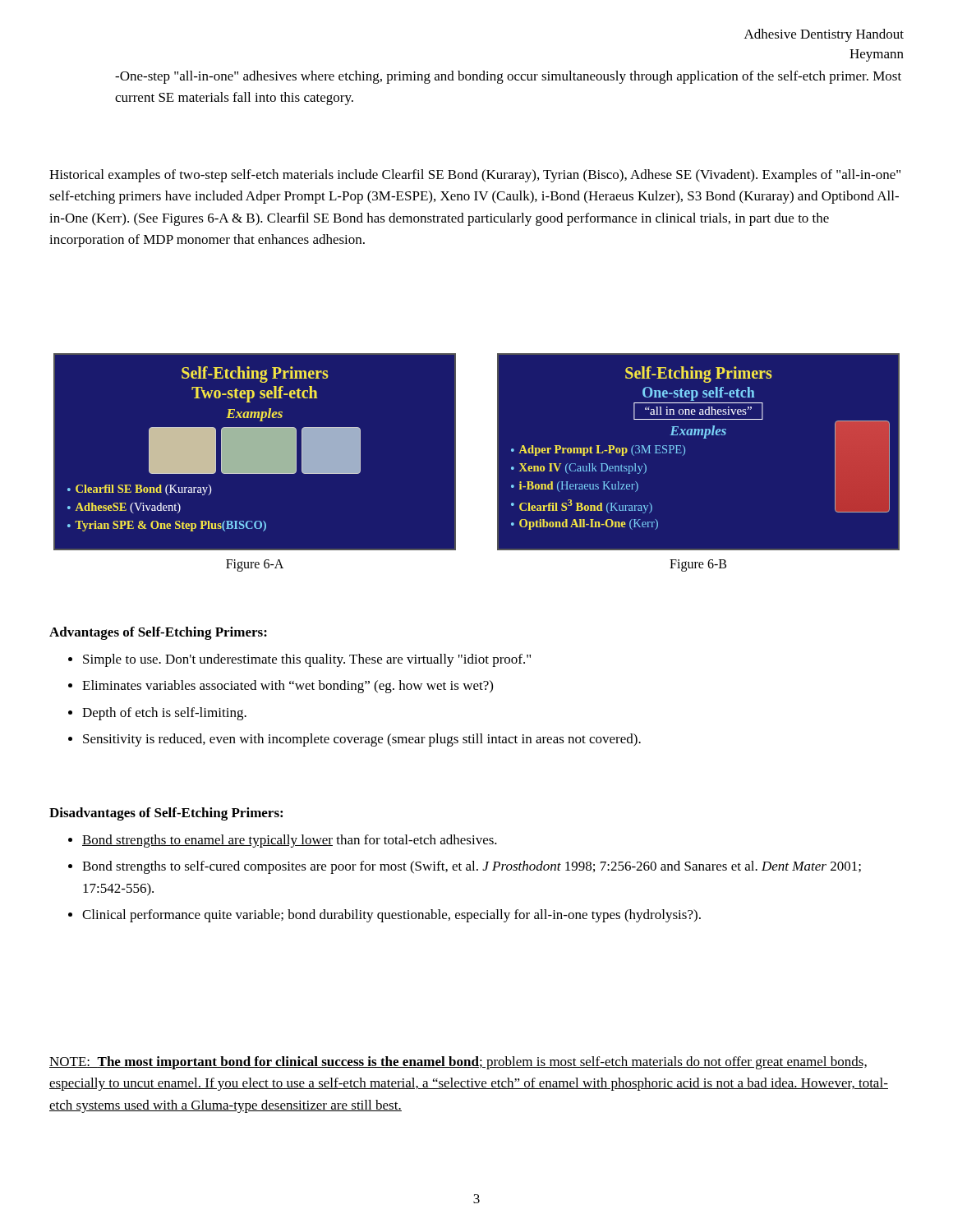The width and height of the screenshot is (953, 1232).
Task: Find "Depth of etch is self-limiting." on this page
Action: (x=165, y=712)
